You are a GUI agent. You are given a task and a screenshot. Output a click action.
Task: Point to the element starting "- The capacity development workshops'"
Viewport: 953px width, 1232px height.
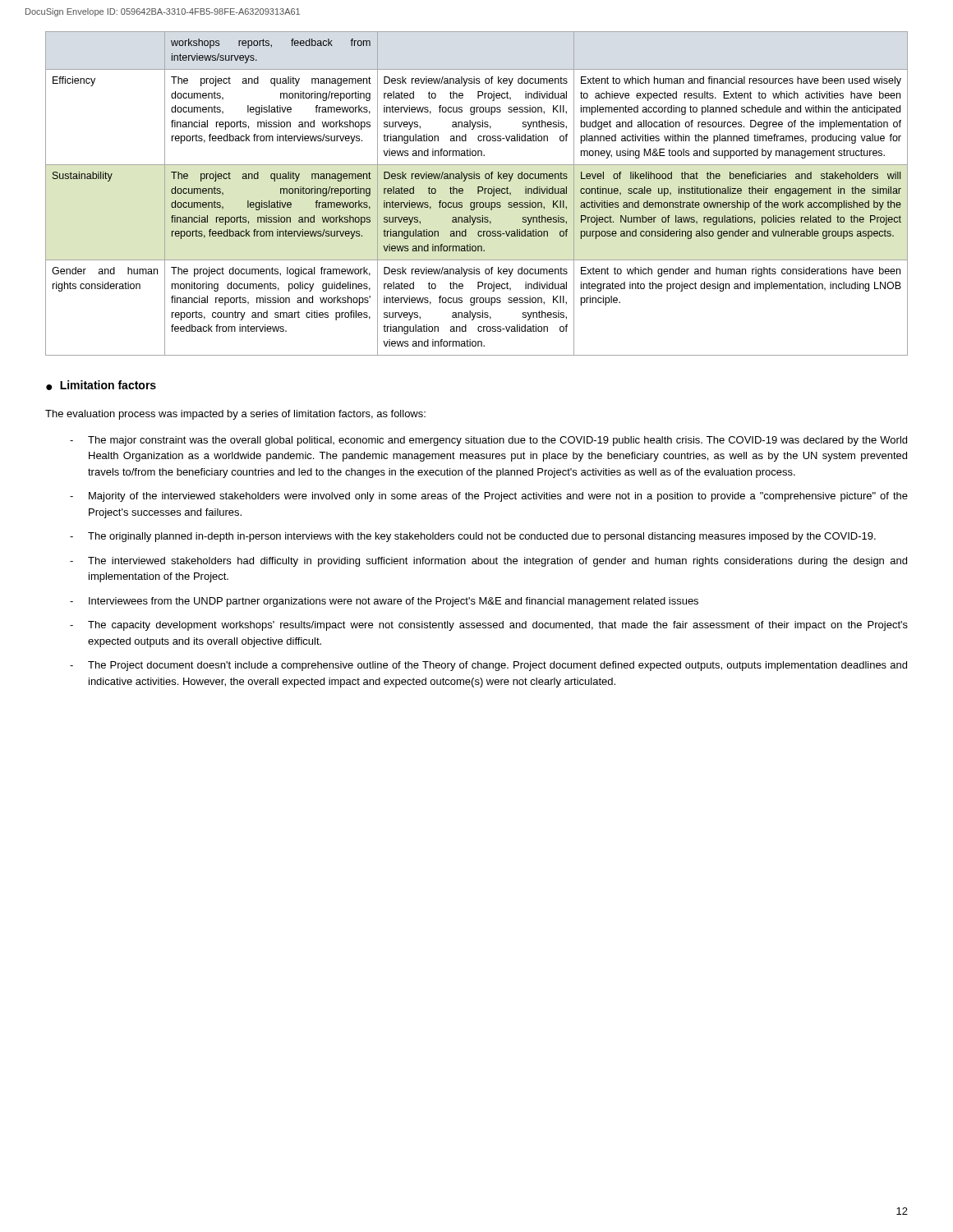tap(489, 633)
